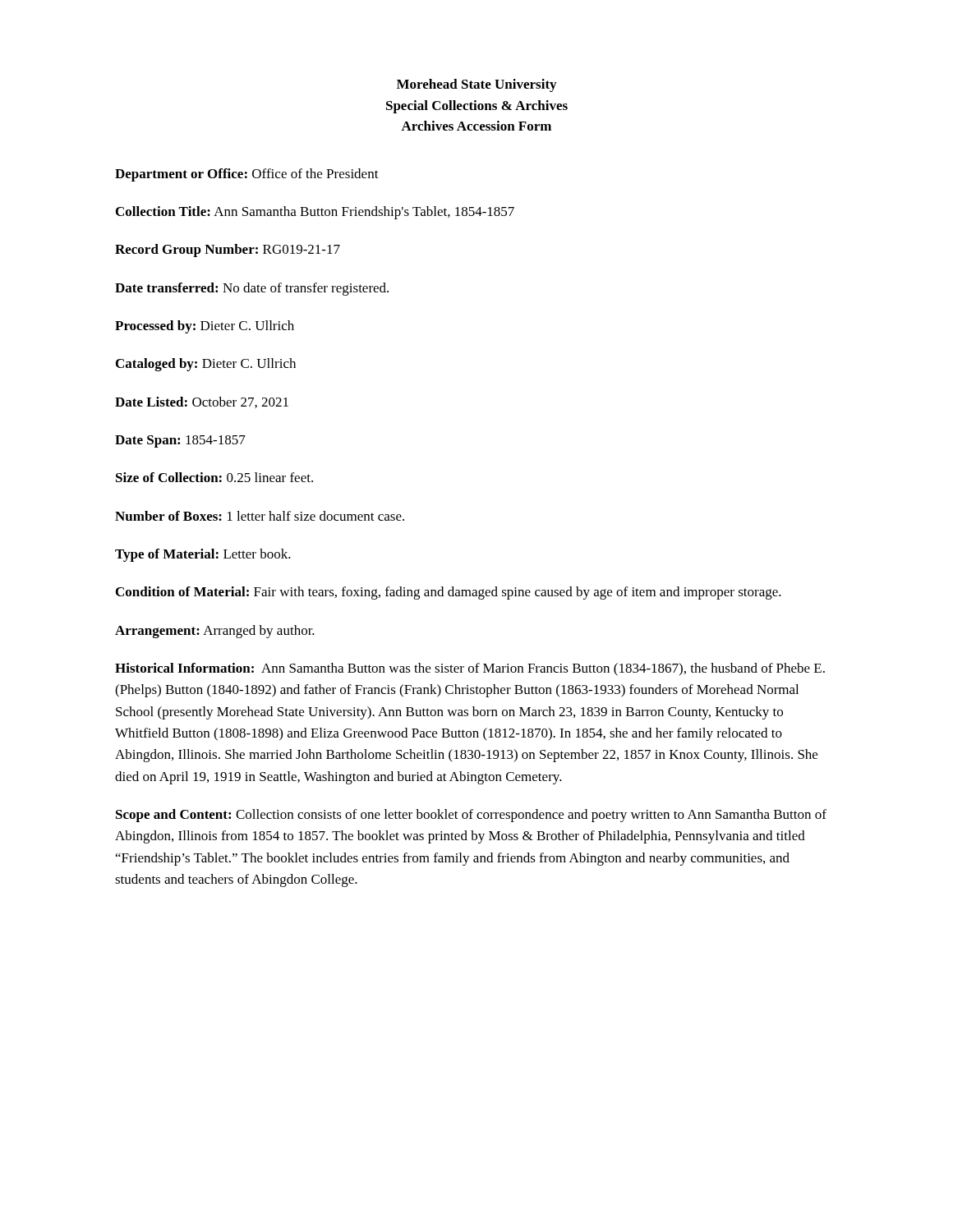
Task: Click on the region starting "Processed by: Dieter C. Ullrich"
Action: click(205, 326)
